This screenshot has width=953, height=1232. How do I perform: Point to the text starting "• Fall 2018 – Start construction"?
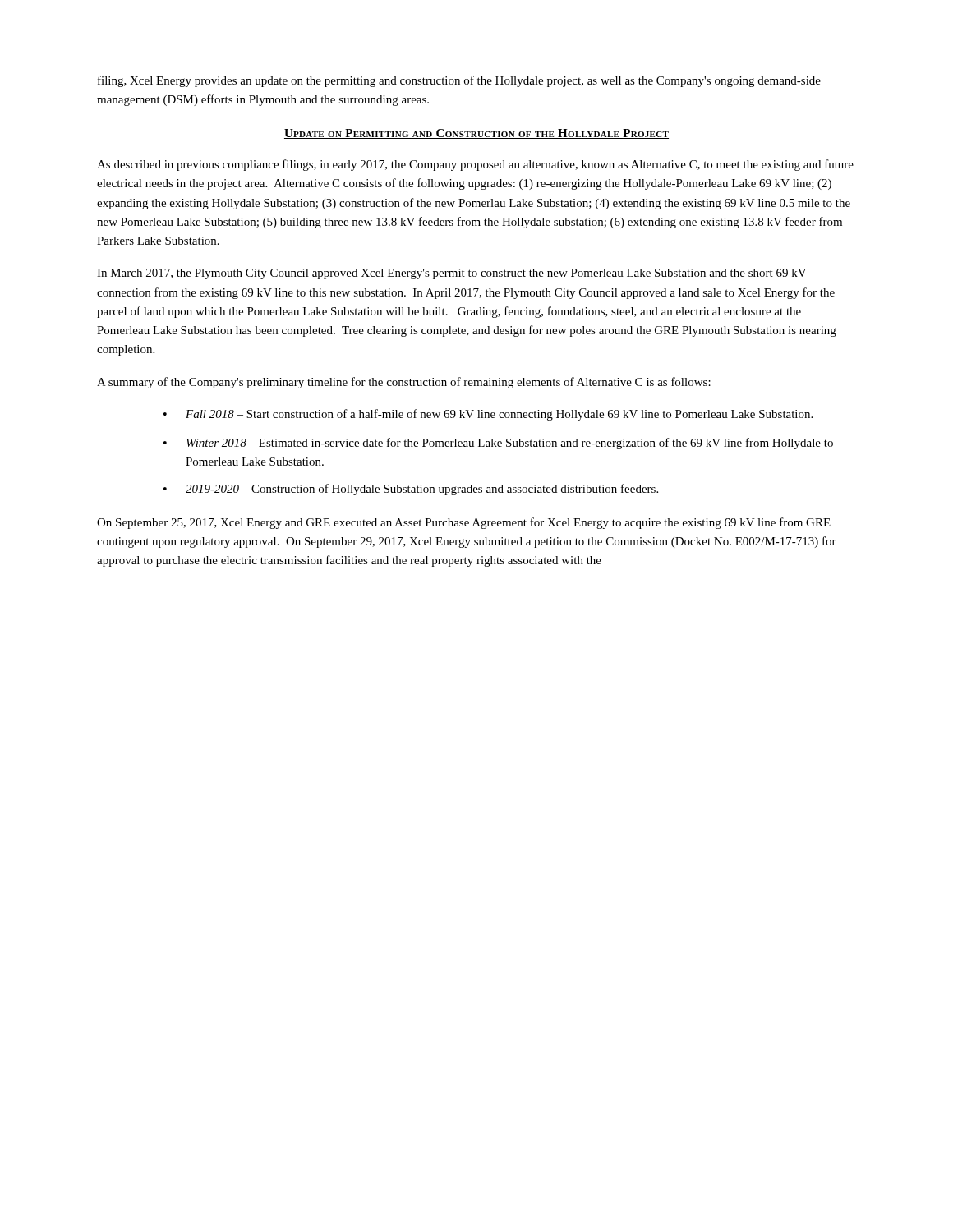coord(476,415)
